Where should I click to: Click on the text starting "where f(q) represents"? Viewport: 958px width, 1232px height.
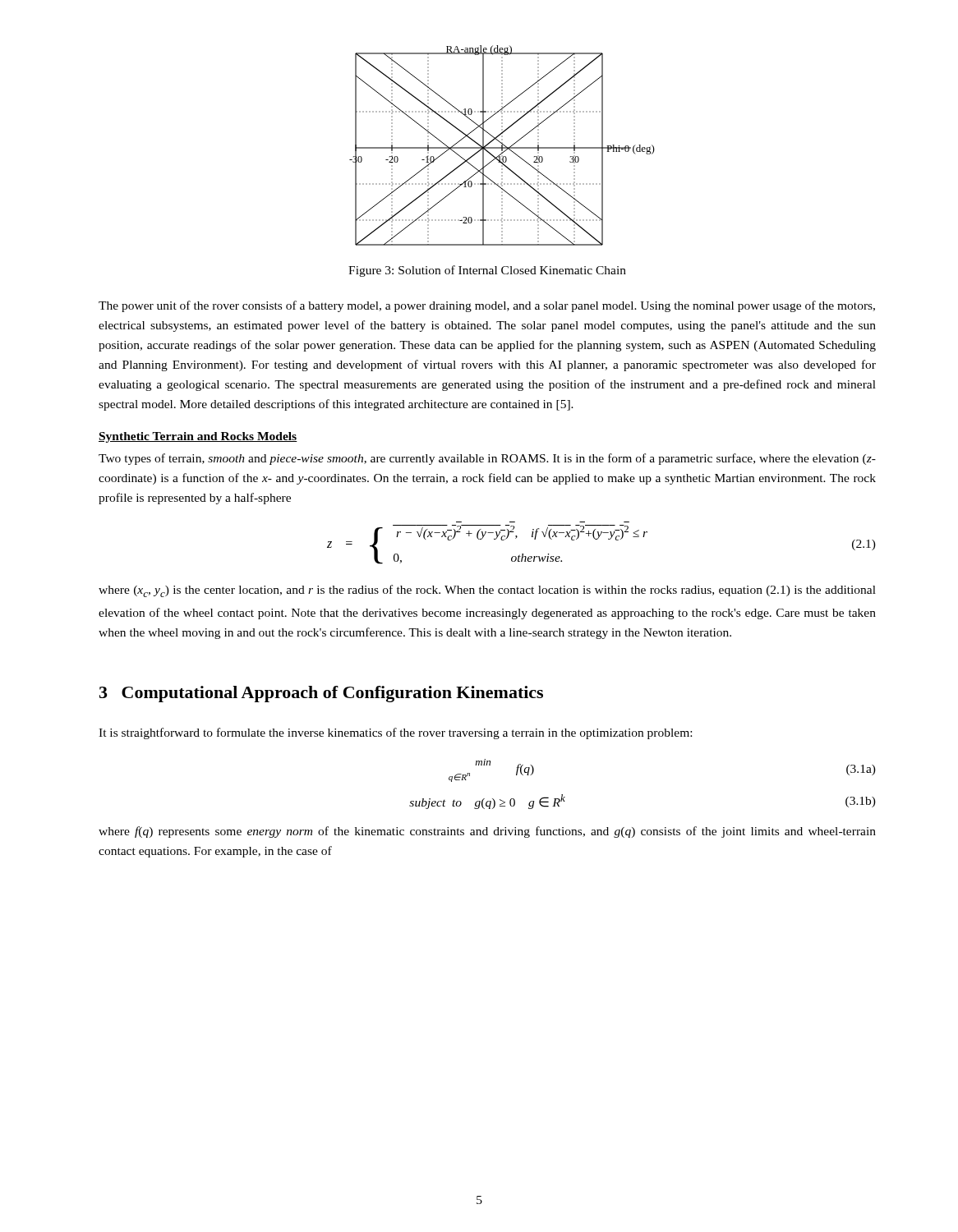487,840
